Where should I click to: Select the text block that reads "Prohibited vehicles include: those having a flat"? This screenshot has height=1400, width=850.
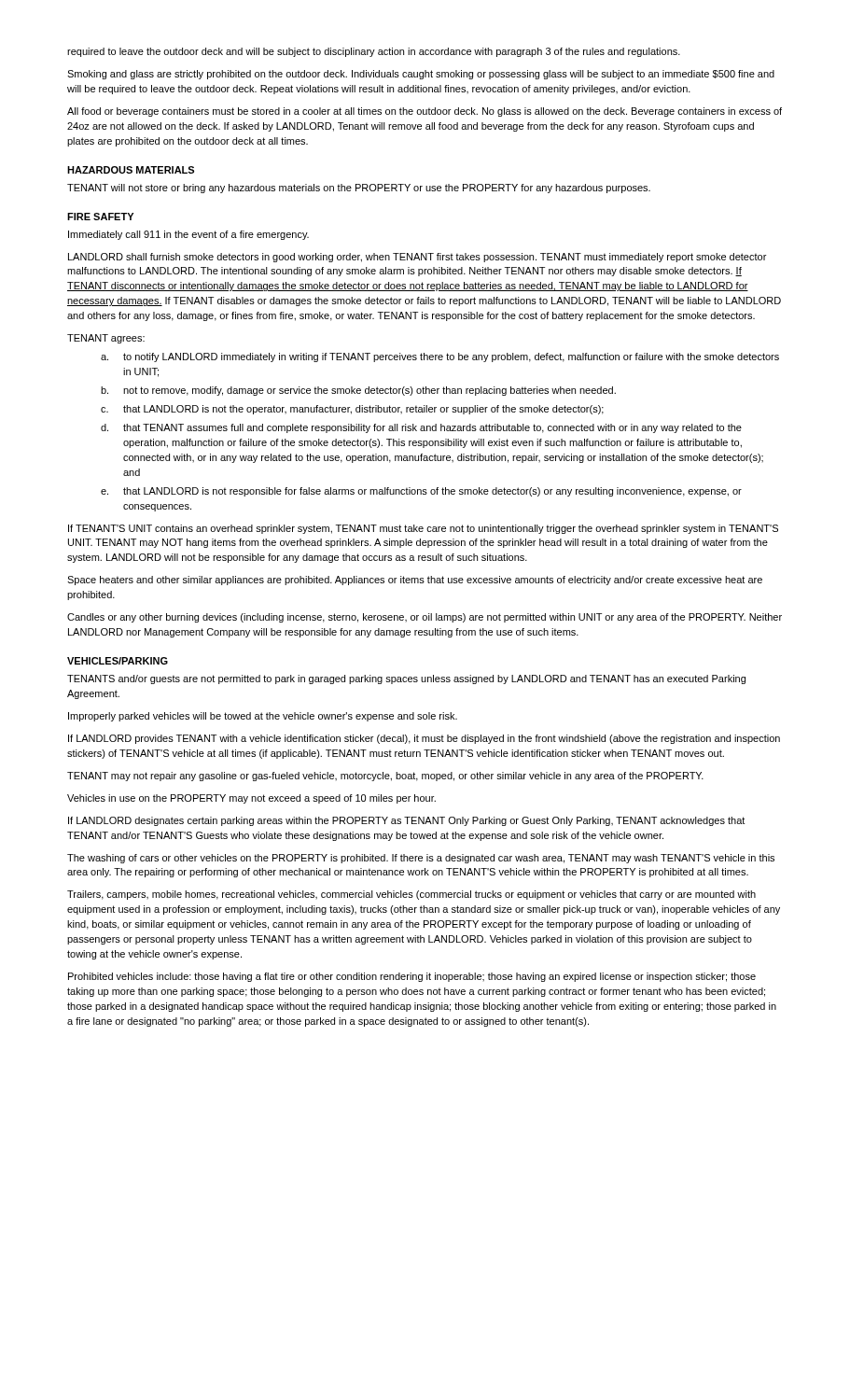tap(422, 999)
